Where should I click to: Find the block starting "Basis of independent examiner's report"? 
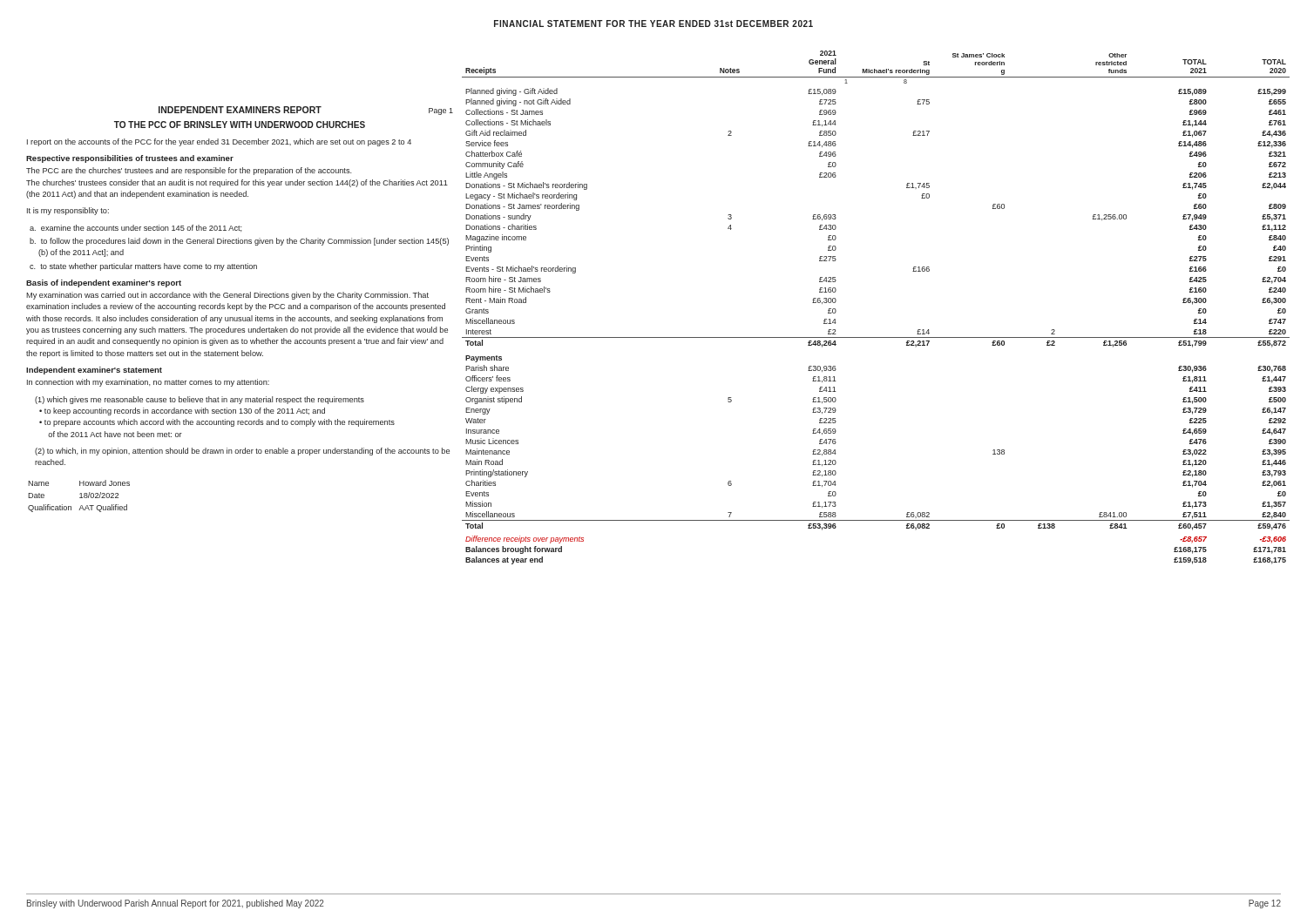pyautogui.click(x=104, y=283)
